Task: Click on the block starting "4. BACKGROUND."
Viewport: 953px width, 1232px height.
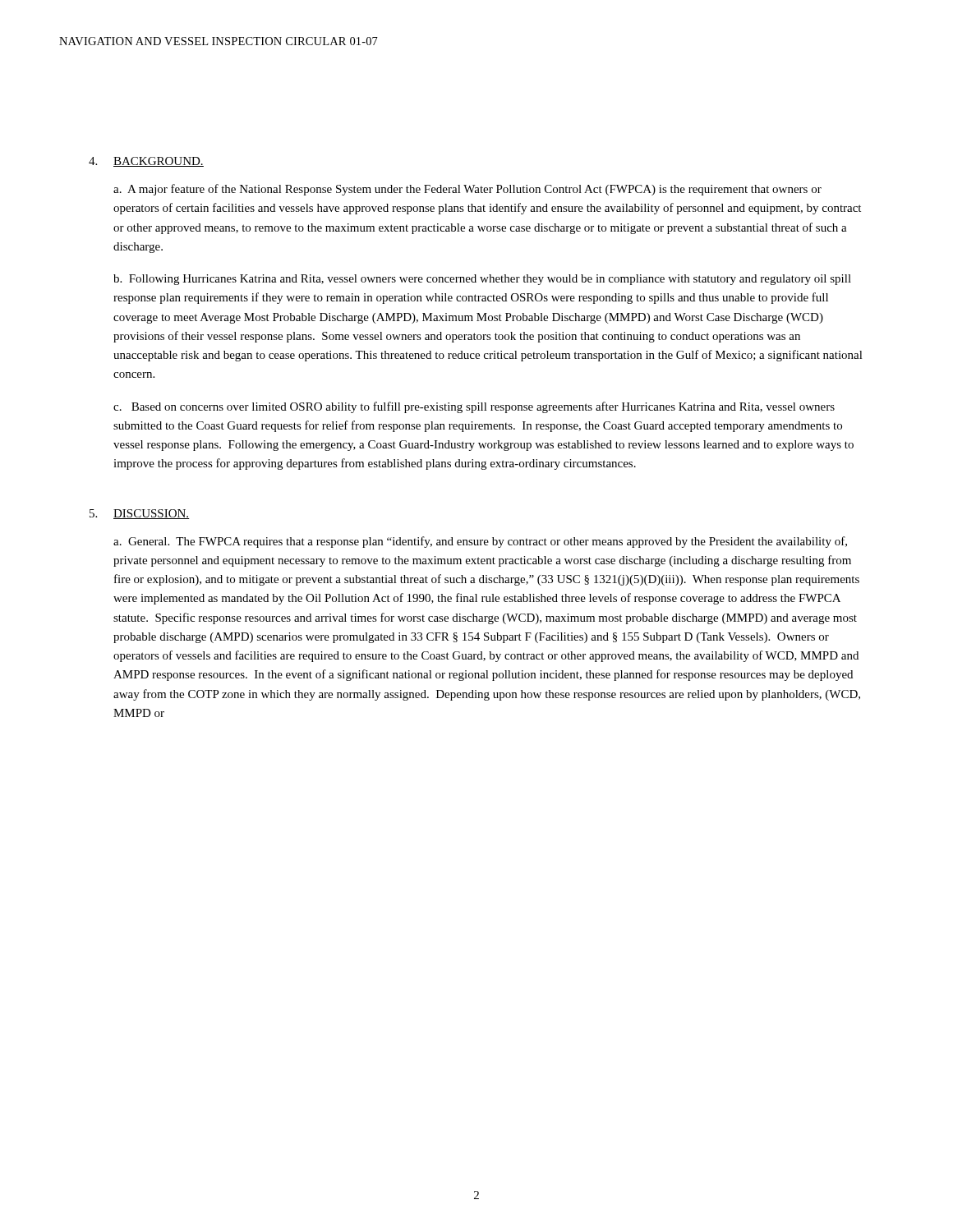Action: (x=146, y=161)
